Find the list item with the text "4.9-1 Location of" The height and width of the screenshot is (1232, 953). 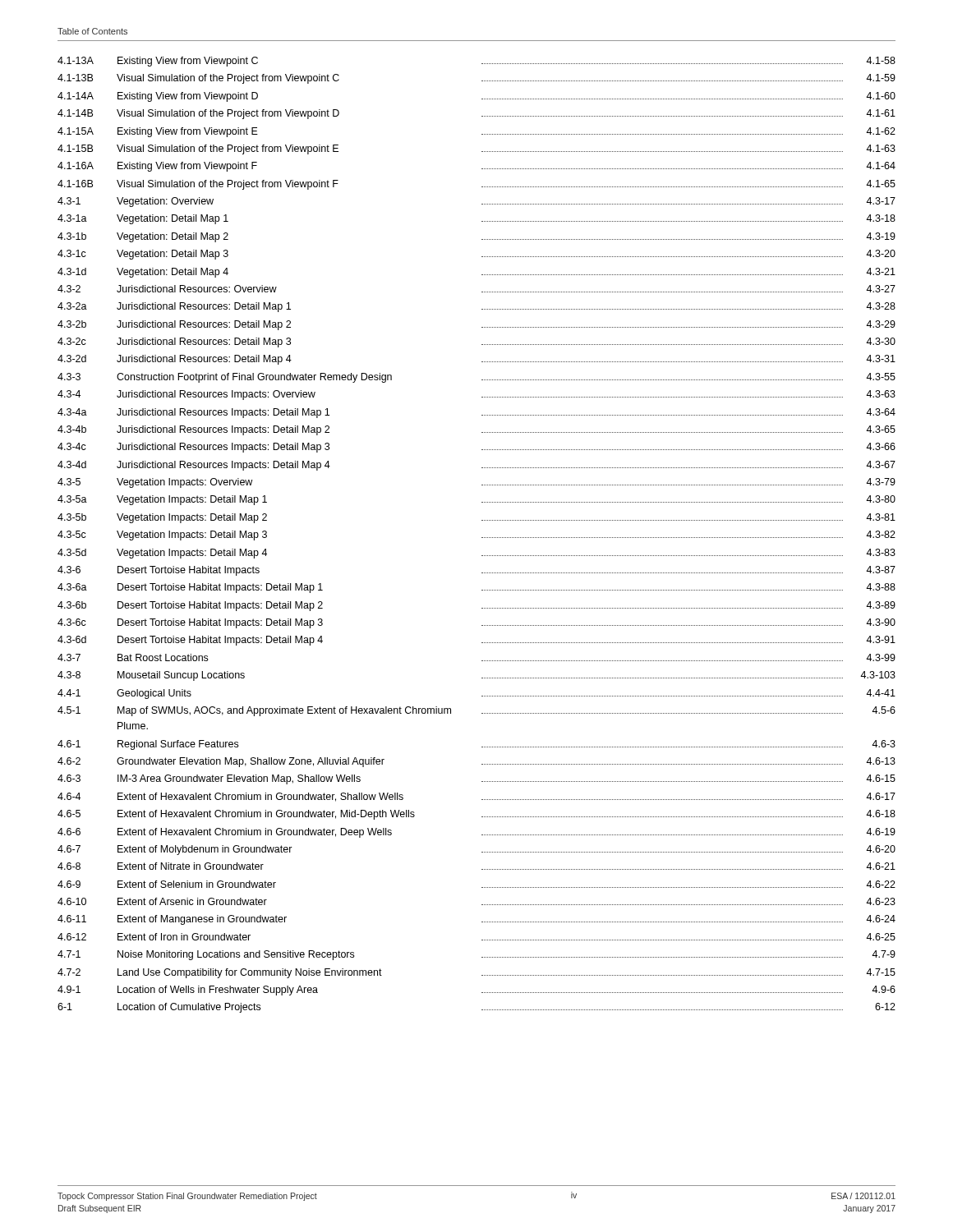(x=476, y=990)
